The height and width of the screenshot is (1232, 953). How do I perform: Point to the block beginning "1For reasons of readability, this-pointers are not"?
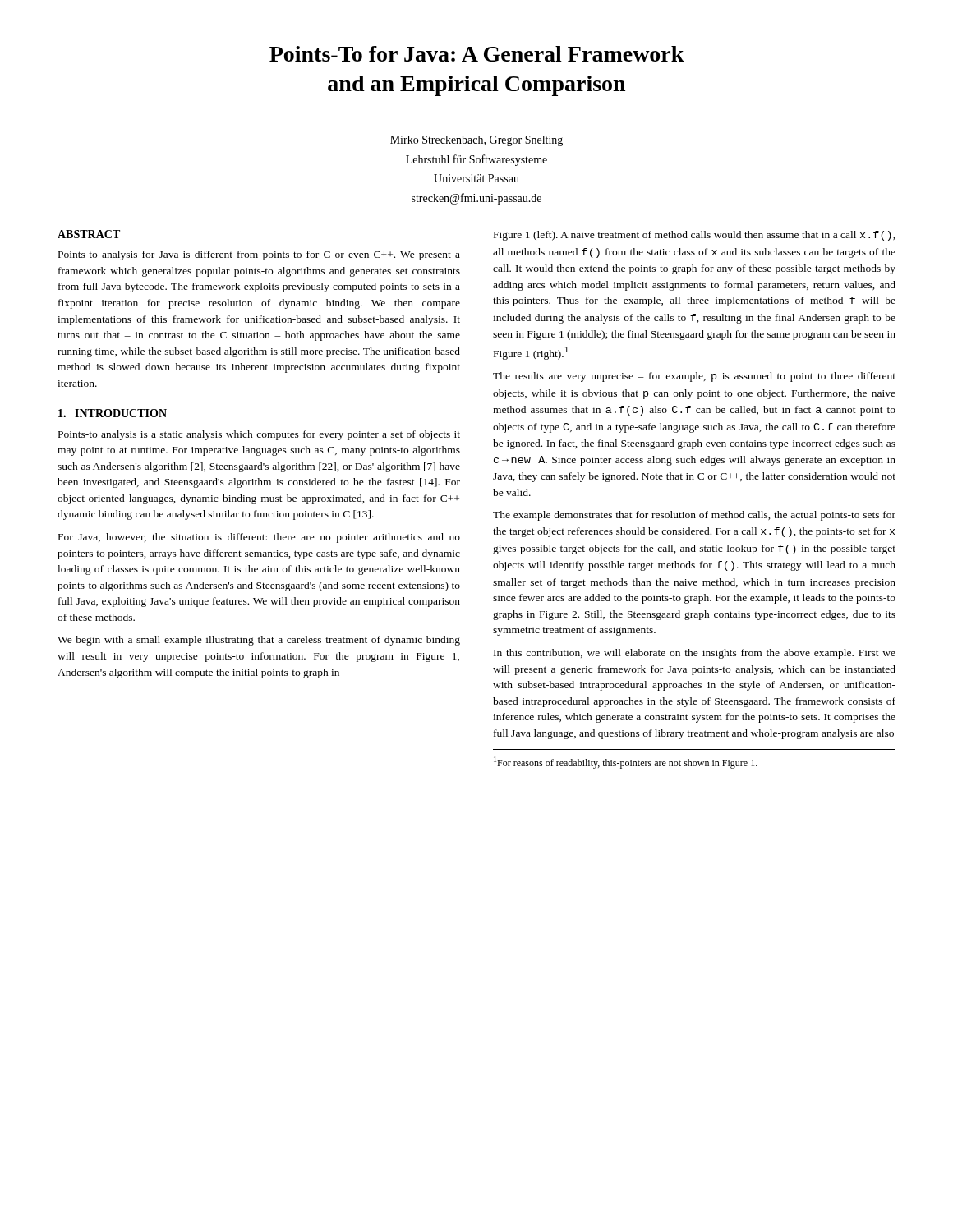click(x=625, y=762)
